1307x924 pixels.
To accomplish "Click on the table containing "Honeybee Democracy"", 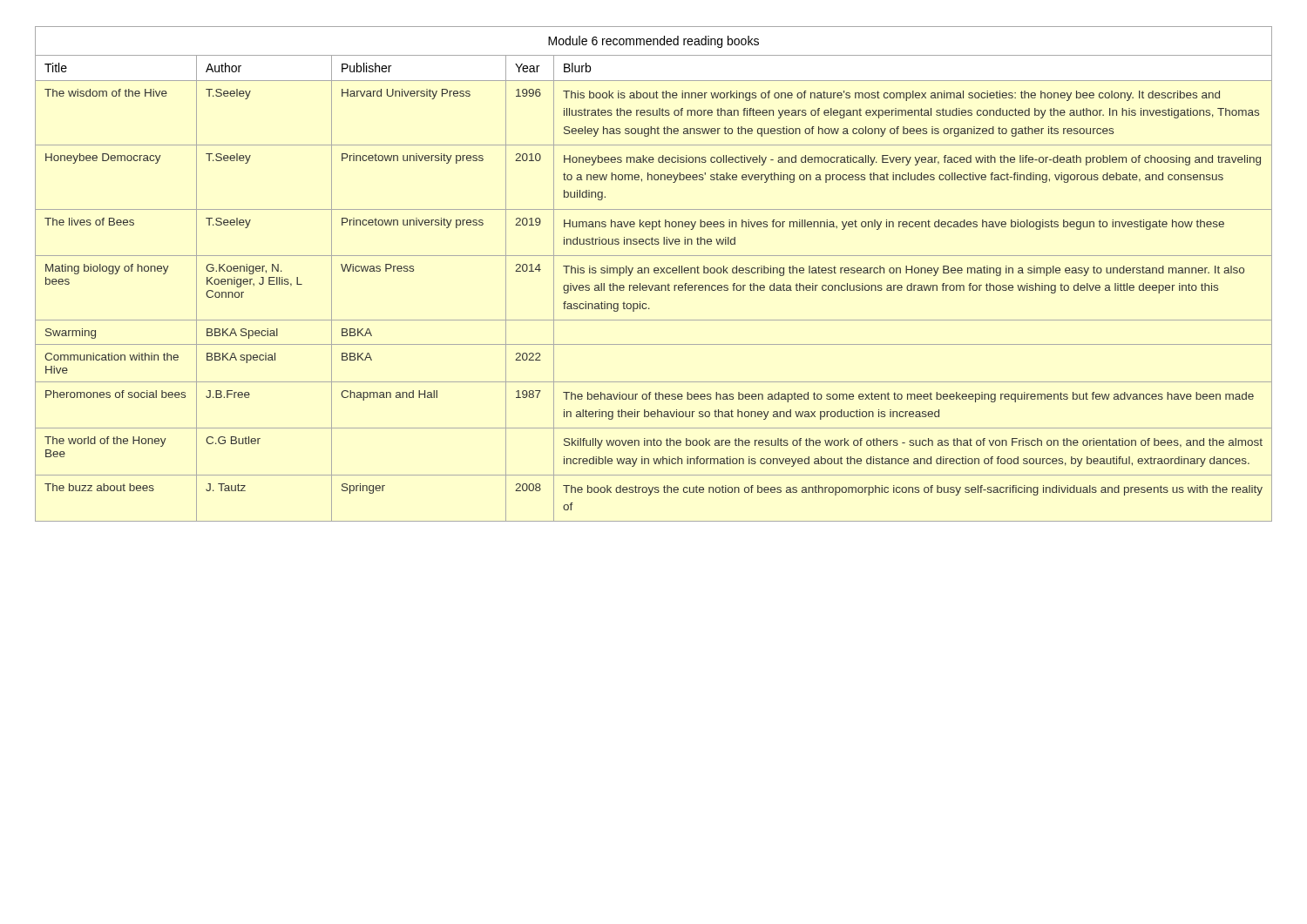I will click(654, 274).
